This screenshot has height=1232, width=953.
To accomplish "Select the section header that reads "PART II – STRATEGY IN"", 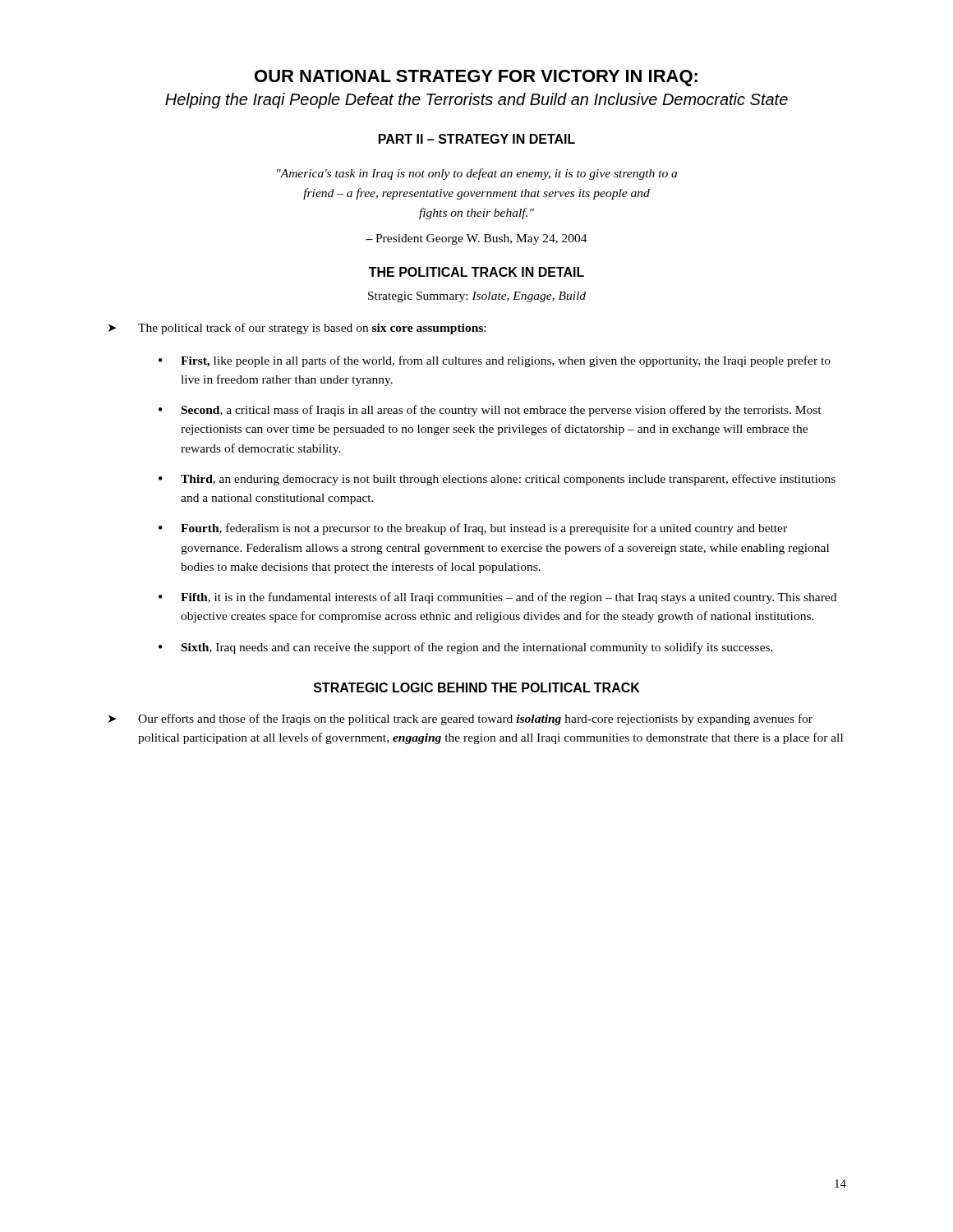I will click(x=476, y=139).
